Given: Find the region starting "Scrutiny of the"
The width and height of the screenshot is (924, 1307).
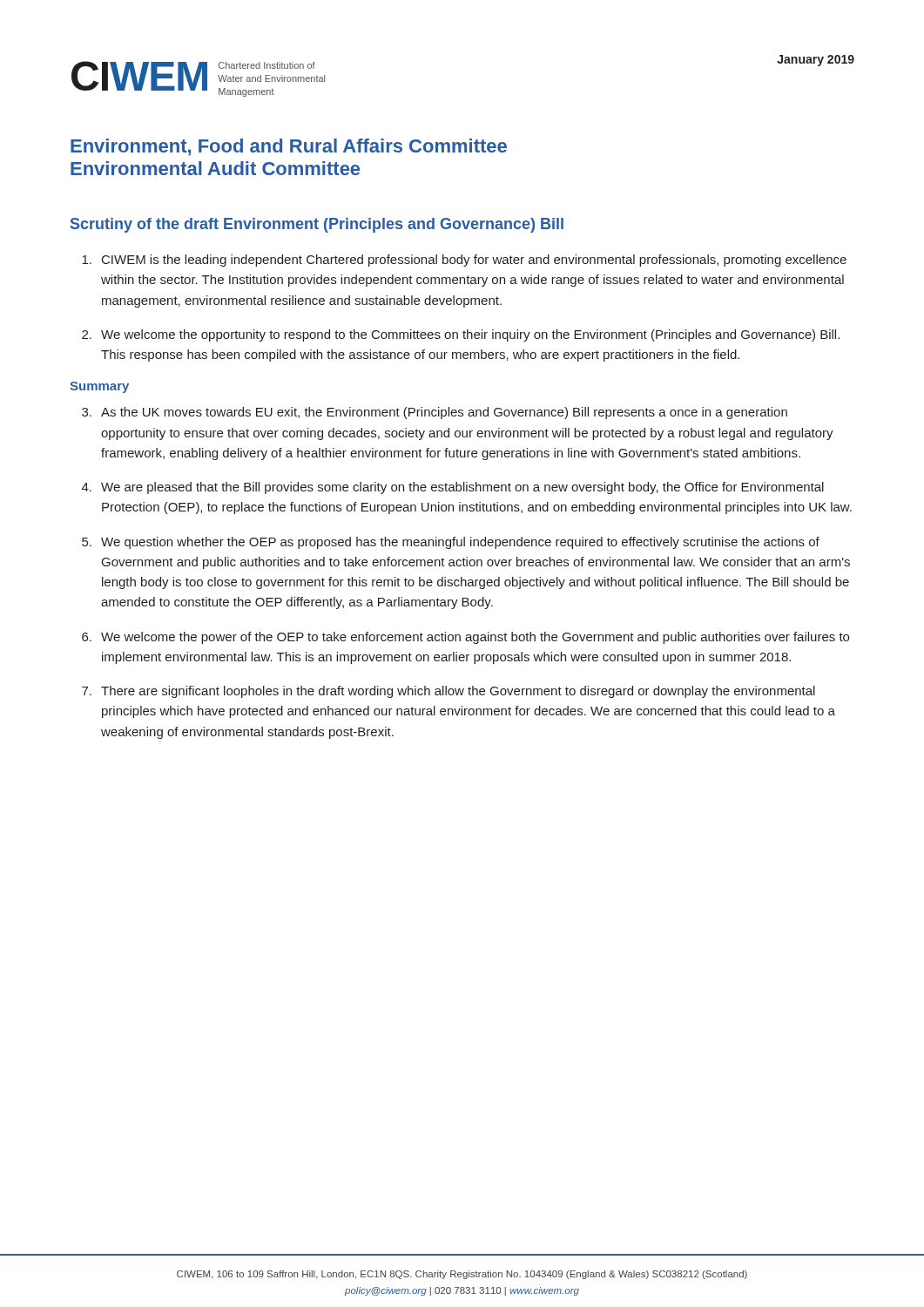Looking at the screenshot, I should [x=462, y=224].
